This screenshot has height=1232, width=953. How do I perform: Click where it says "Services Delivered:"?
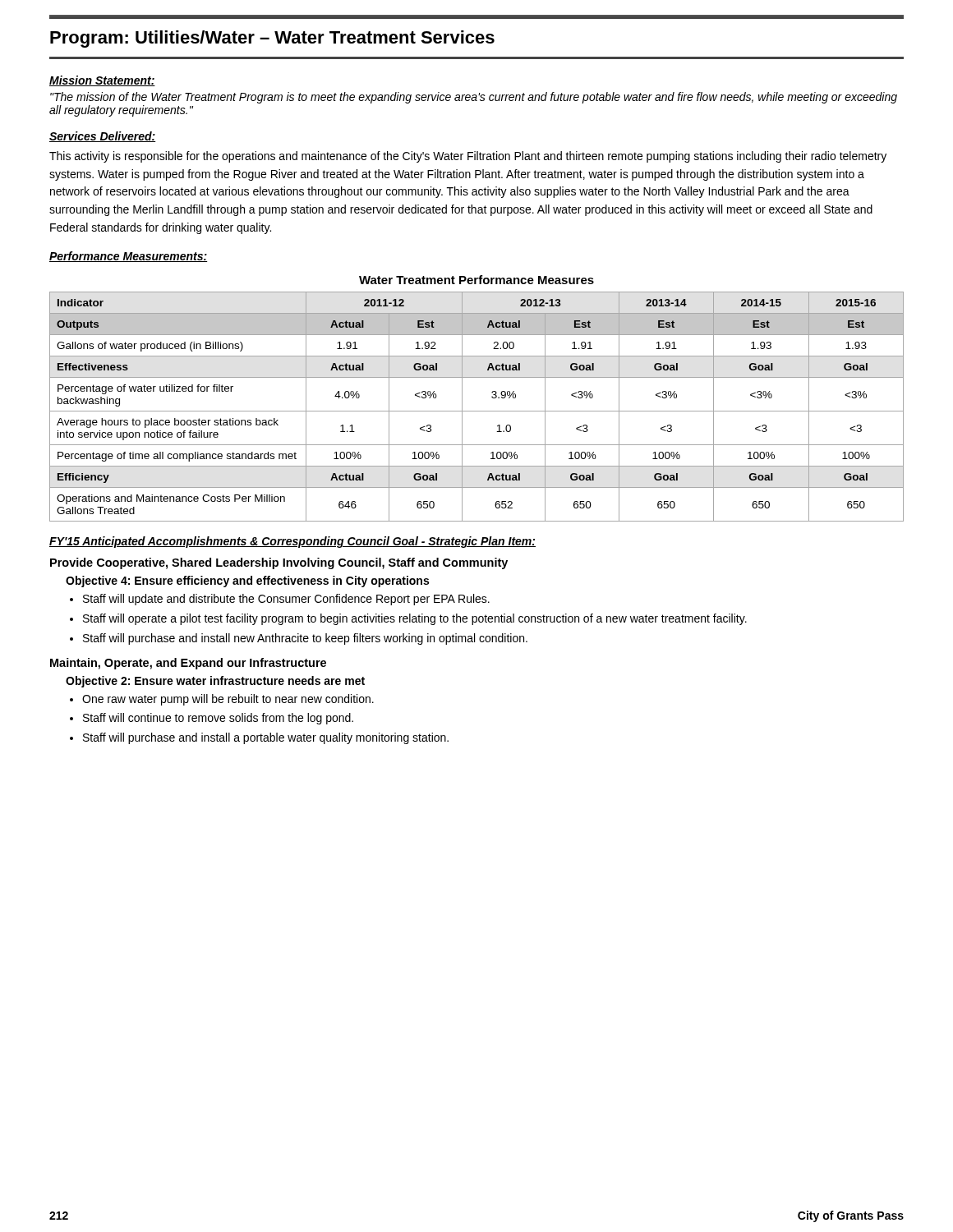click(102, 136)
